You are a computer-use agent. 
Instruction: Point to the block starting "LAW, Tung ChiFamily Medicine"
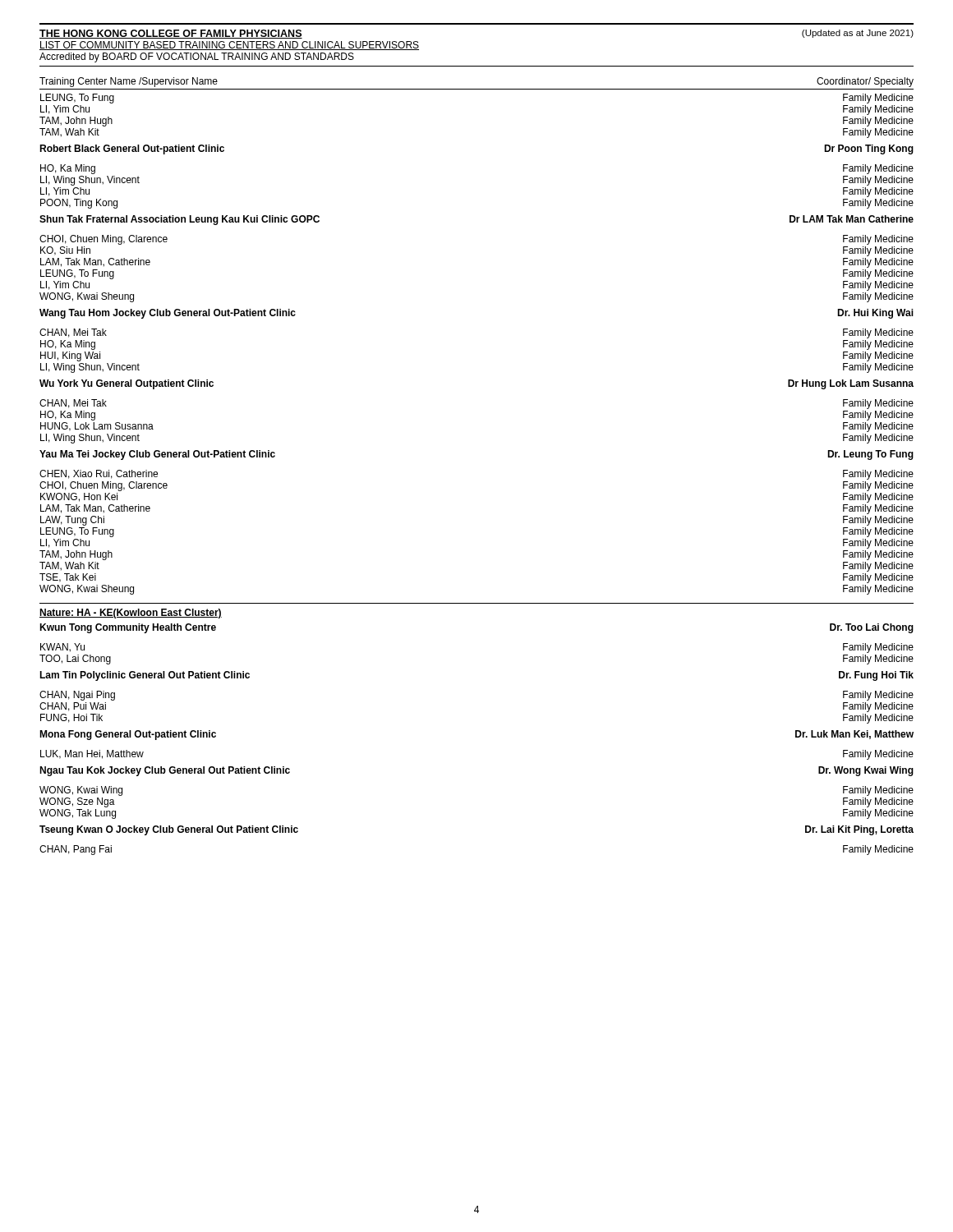pyautogui.click(x=69, y=520)
